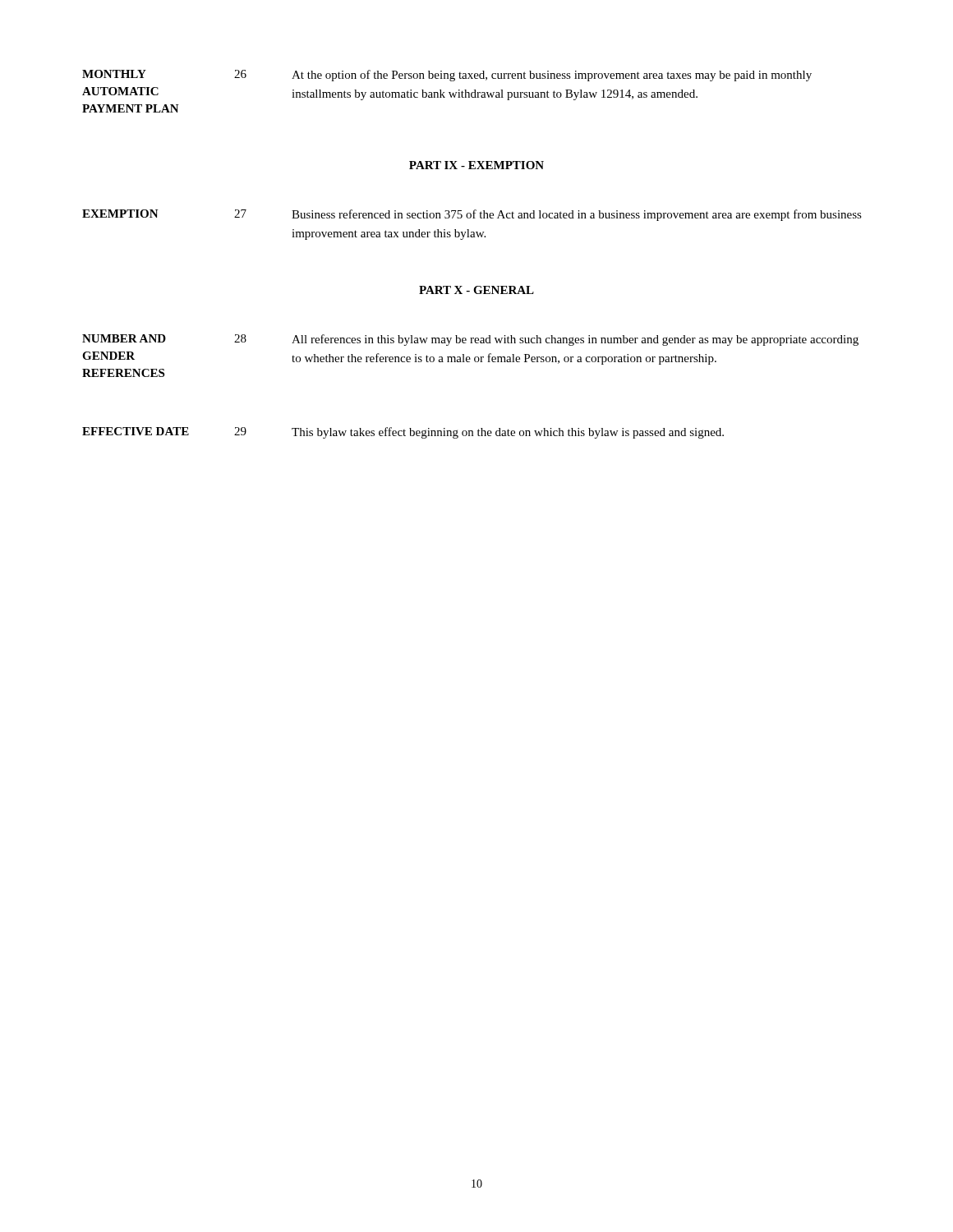Screen dimensions: 1232x953
Task: Locate the text block that says "This bylaw takes effect beginning on the date"
Action: click(x=508, y=432)
